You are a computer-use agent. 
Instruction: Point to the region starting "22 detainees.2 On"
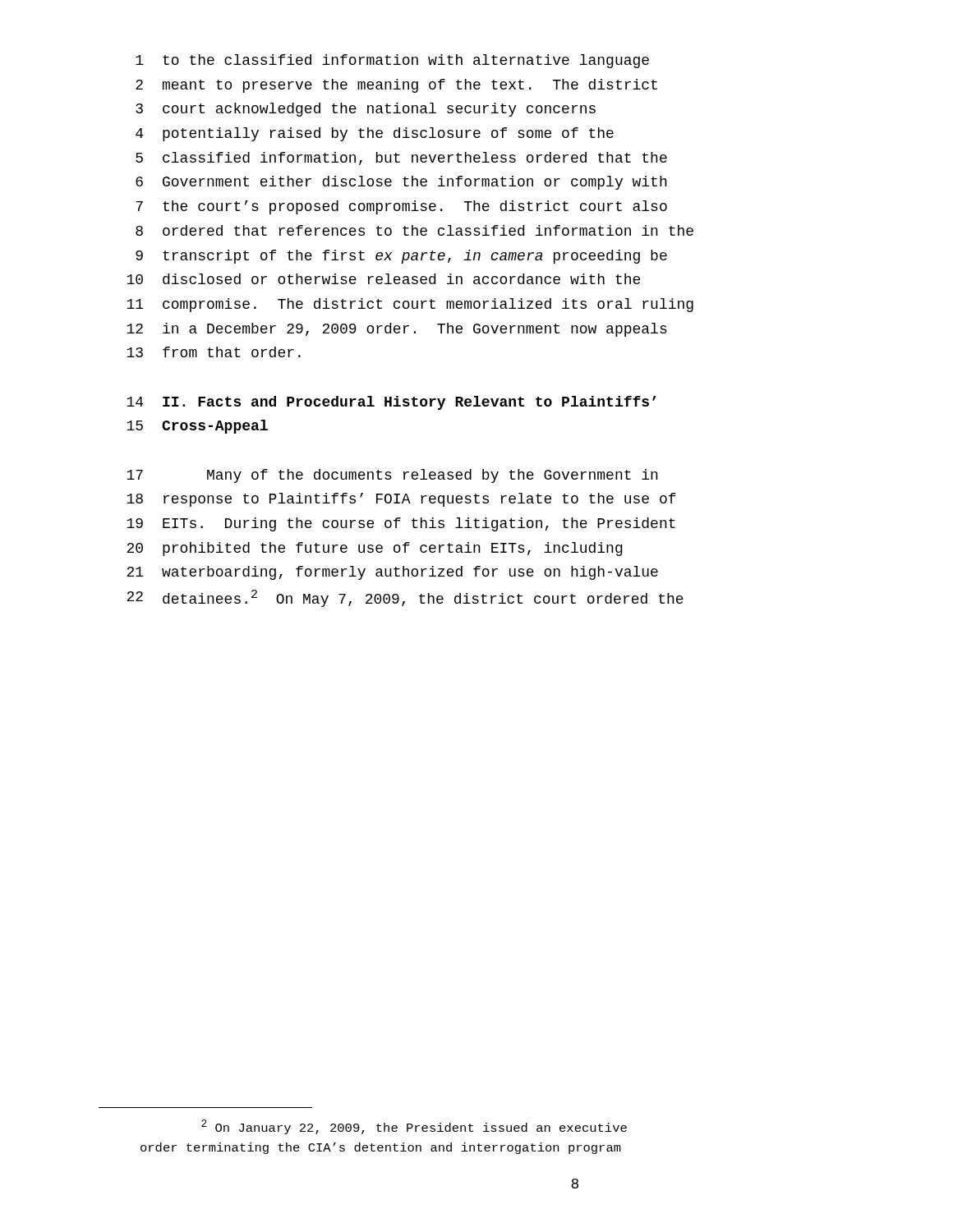pos(493,599)
